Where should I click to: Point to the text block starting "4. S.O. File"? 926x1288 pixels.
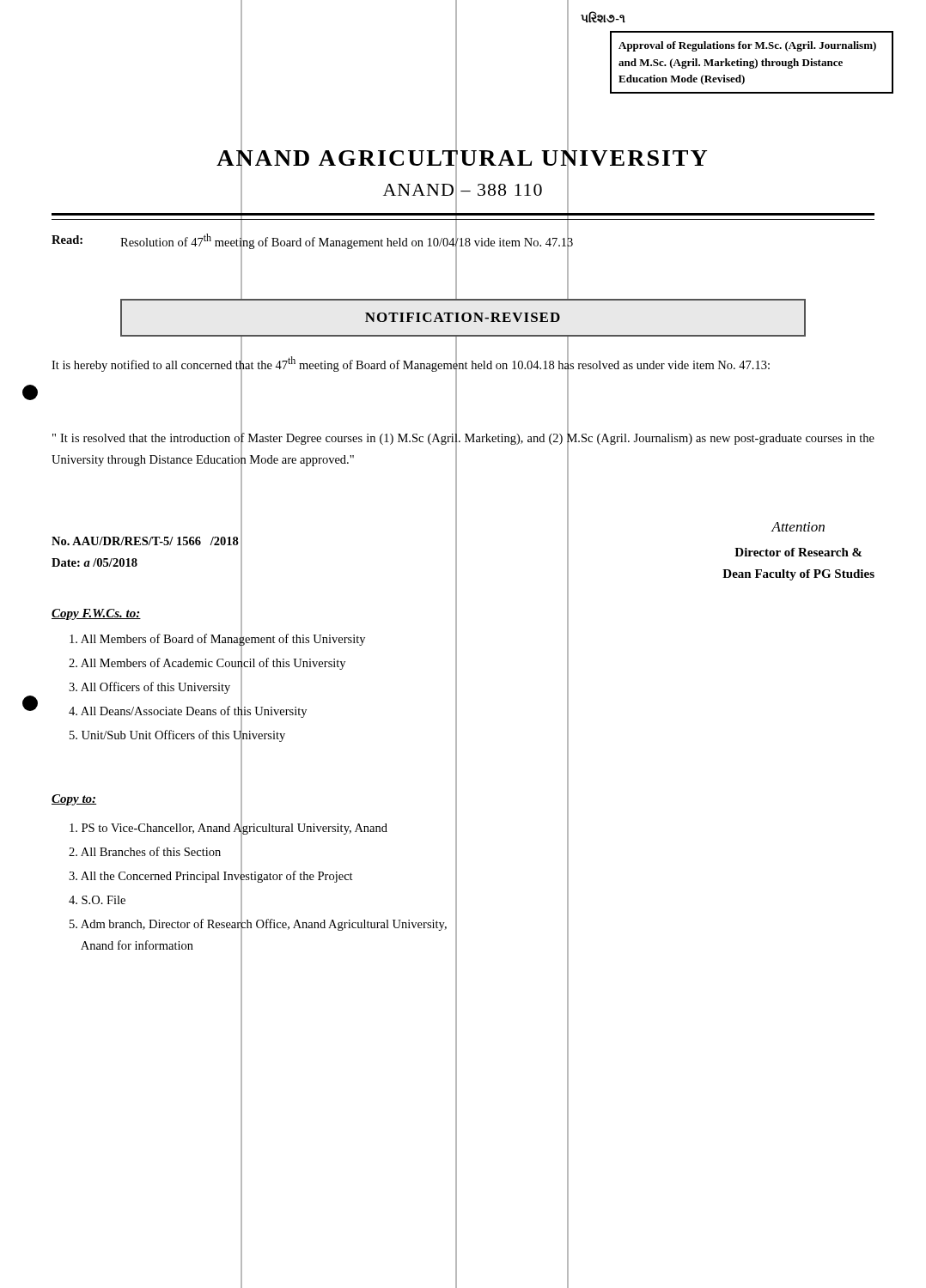coord(97,900)
